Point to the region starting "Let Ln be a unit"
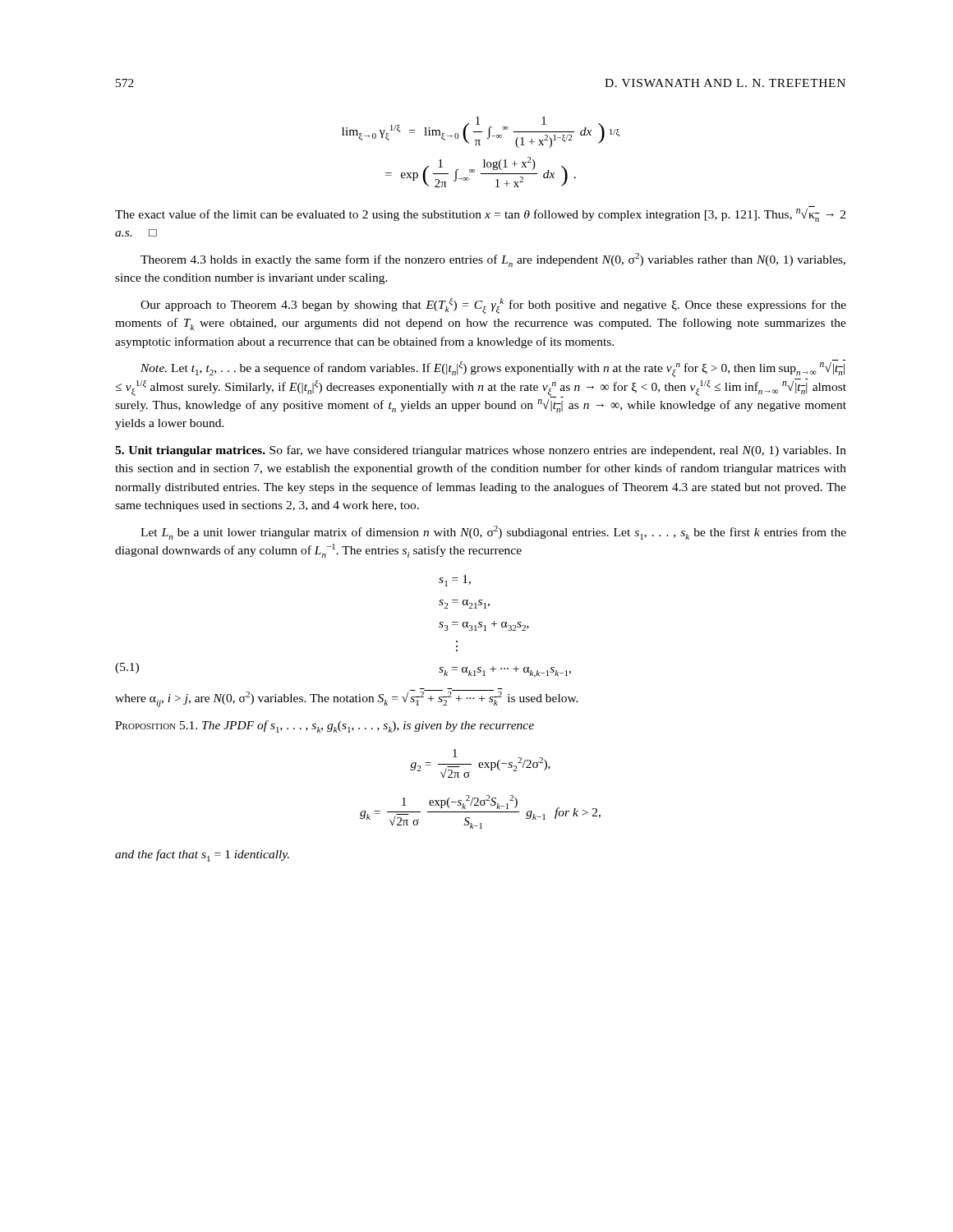 (x=481, y=541)
